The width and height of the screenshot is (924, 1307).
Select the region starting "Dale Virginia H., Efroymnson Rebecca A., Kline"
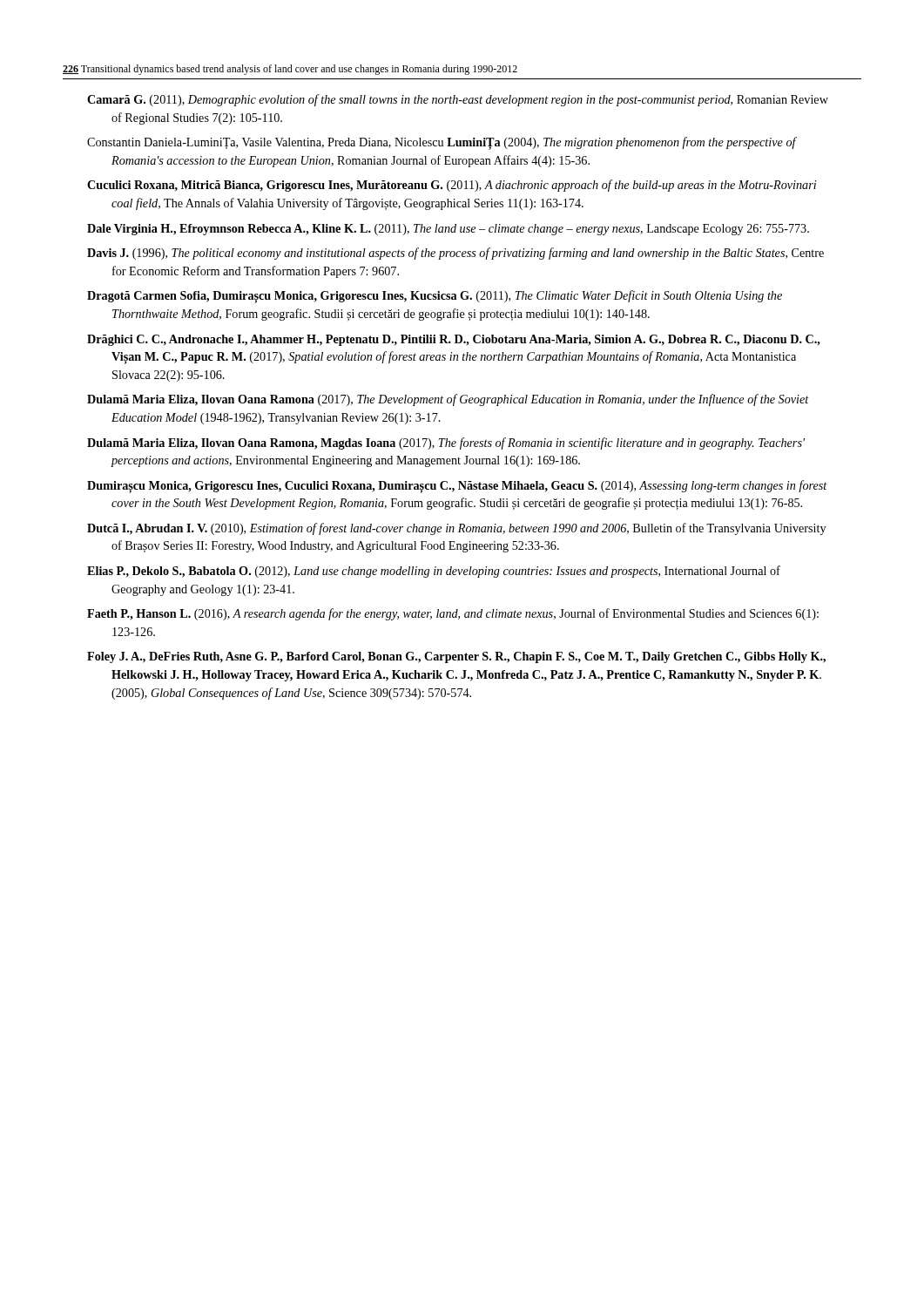pos(448,228)
